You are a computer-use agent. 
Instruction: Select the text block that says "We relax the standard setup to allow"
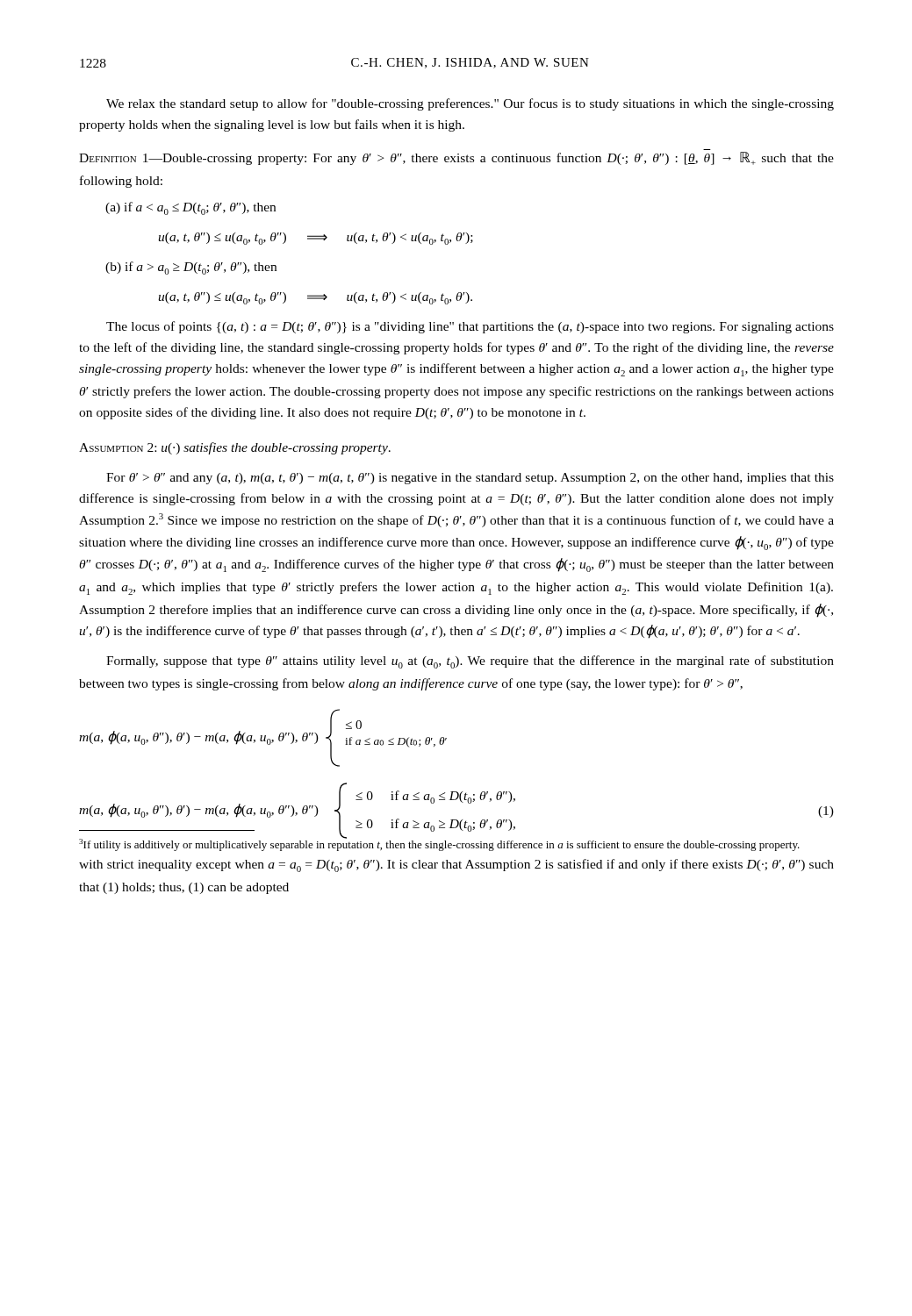[456, 114]
